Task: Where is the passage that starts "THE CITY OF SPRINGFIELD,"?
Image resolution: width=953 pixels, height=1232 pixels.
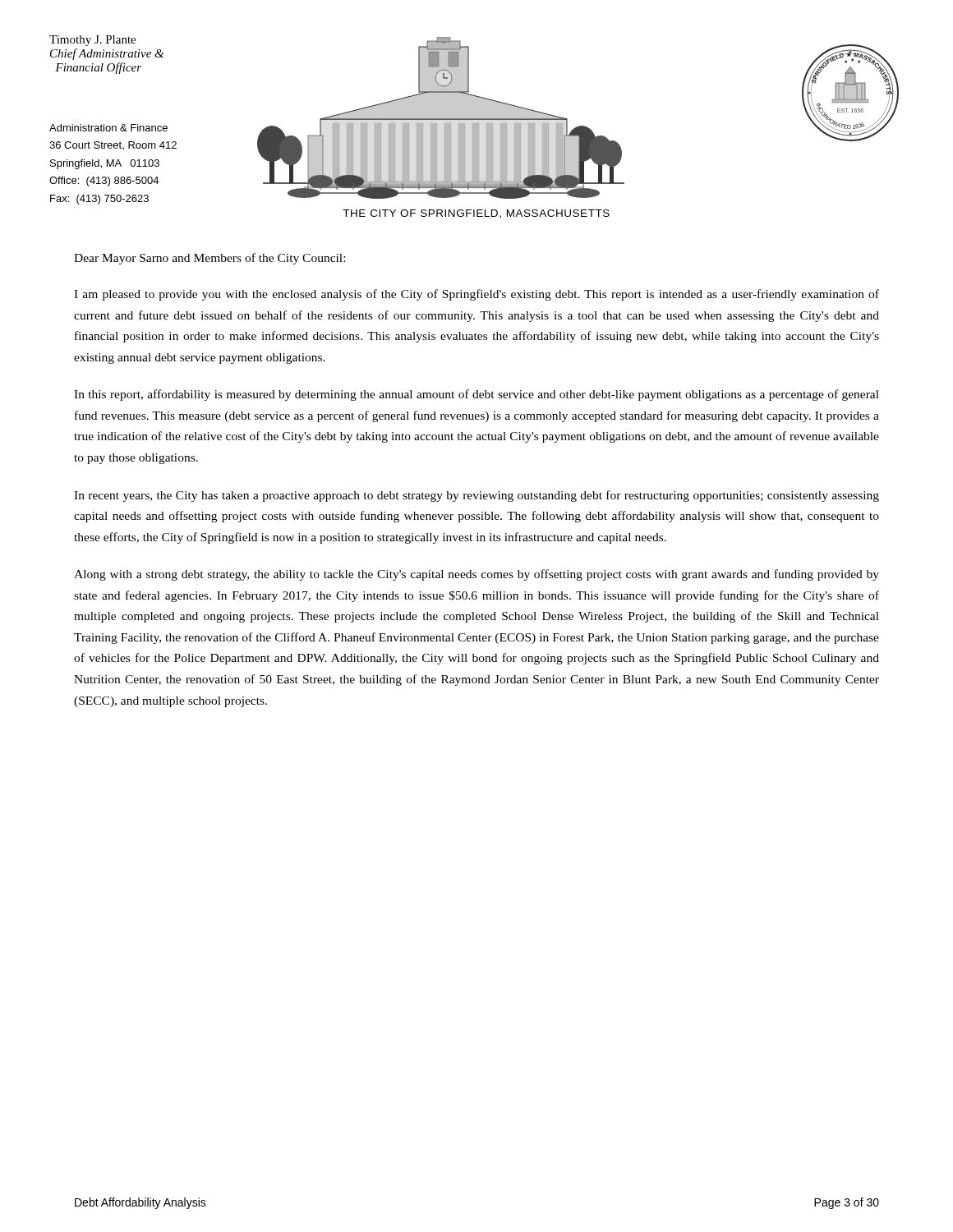Action: 476,213
